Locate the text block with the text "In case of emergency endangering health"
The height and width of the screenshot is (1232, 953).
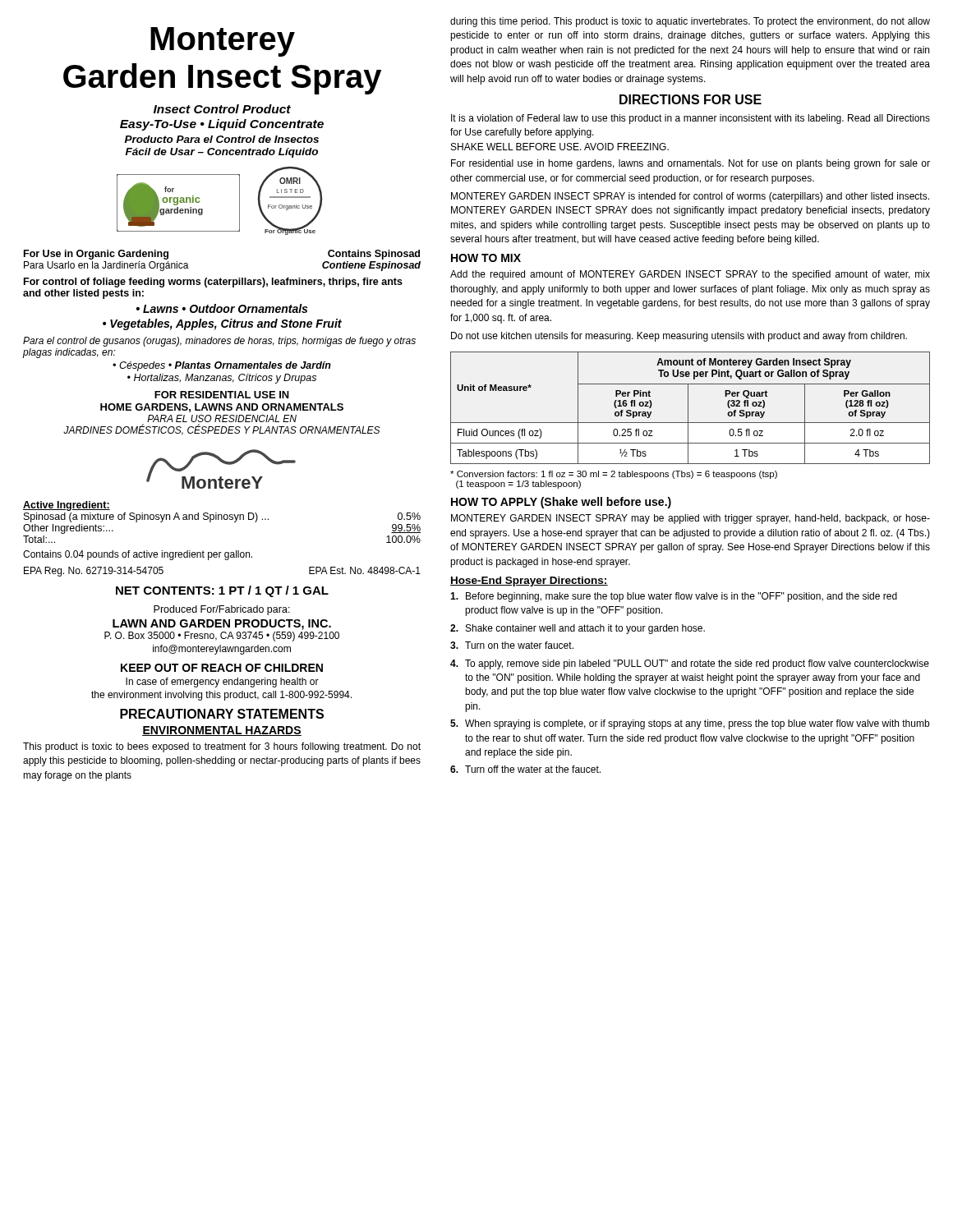tap(222, 682)
